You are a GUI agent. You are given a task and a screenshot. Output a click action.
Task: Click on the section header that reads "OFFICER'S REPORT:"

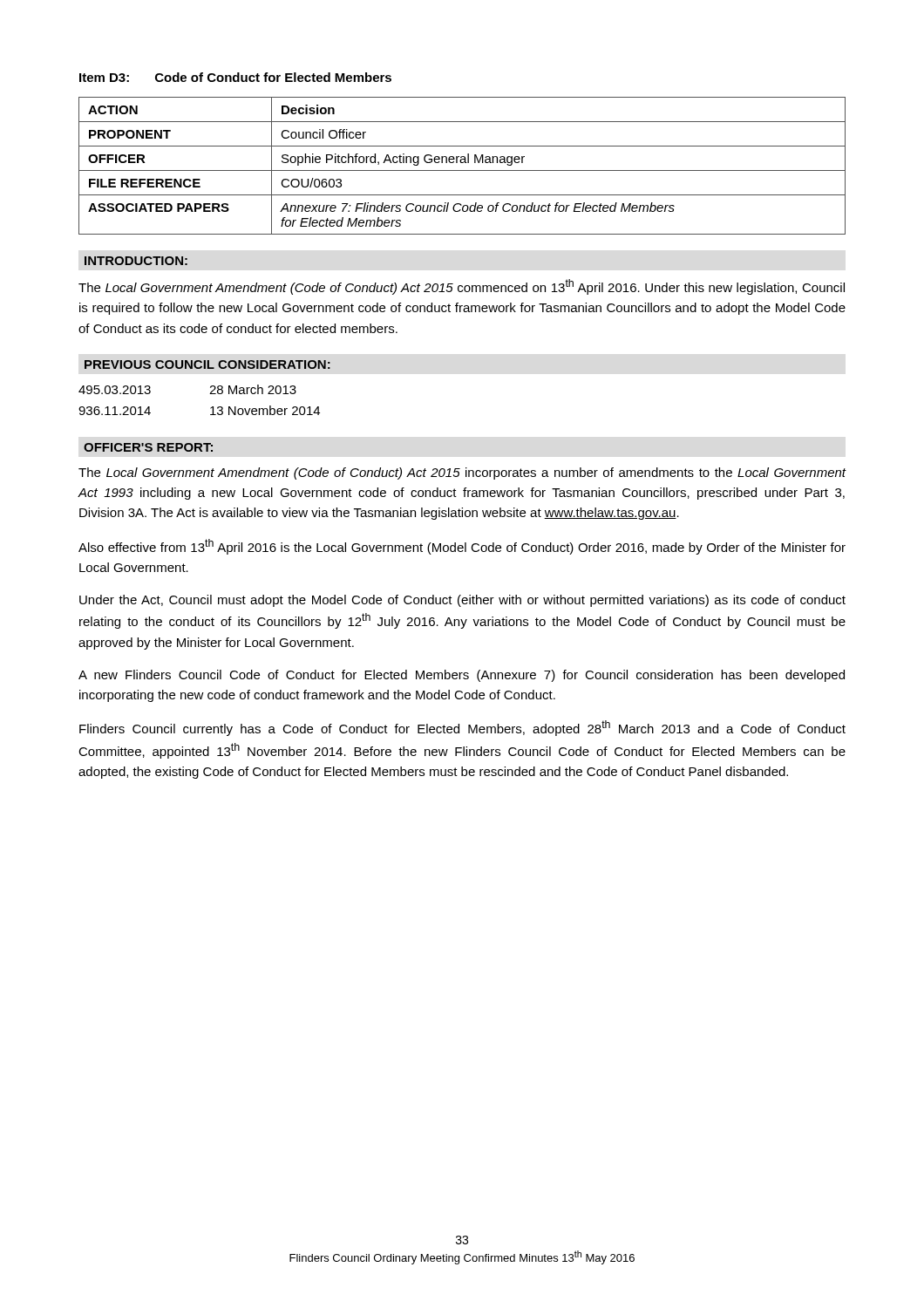point(149,447)
